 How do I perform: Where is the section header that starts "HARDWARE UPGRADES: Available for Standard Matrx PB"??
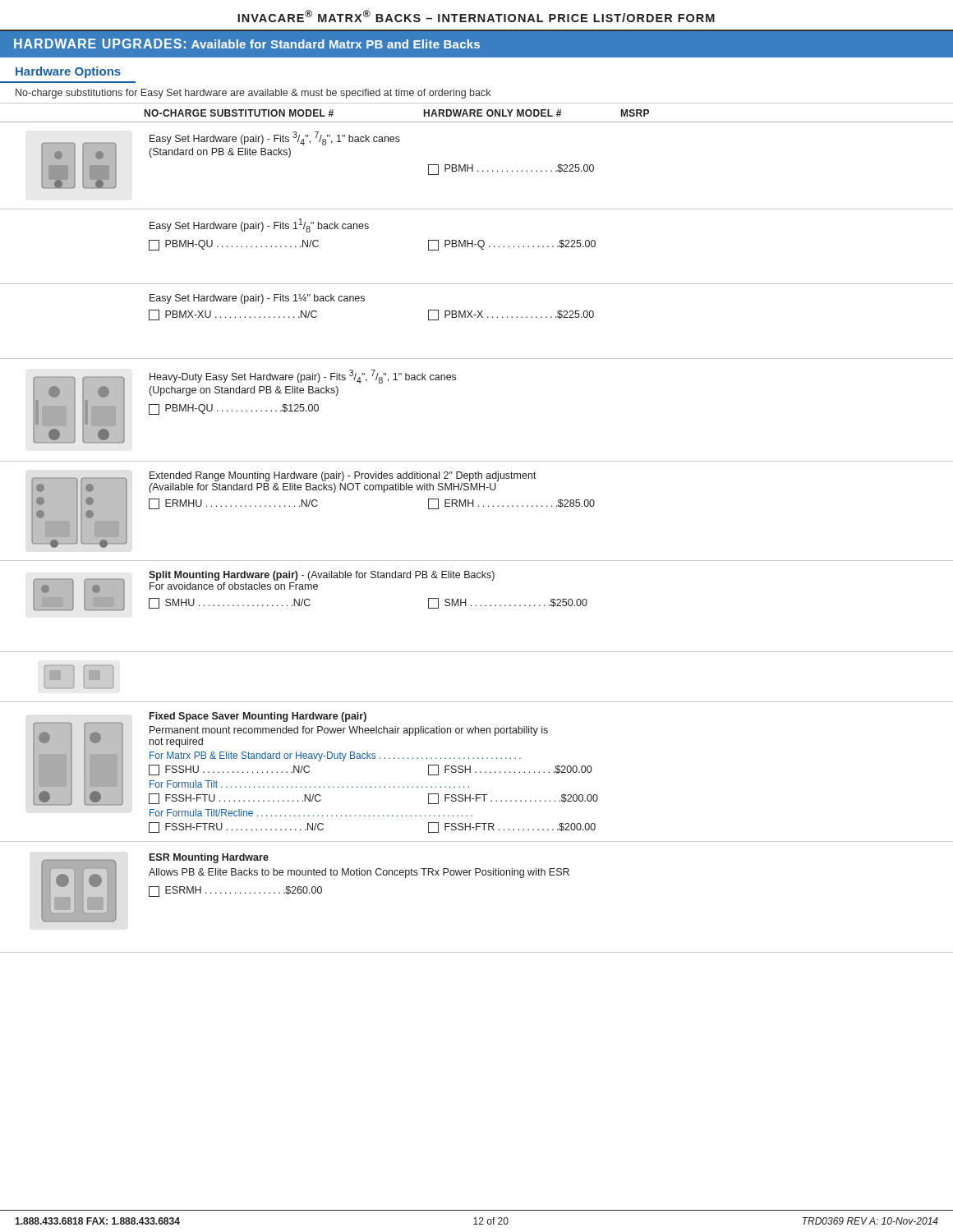point(247,44)
